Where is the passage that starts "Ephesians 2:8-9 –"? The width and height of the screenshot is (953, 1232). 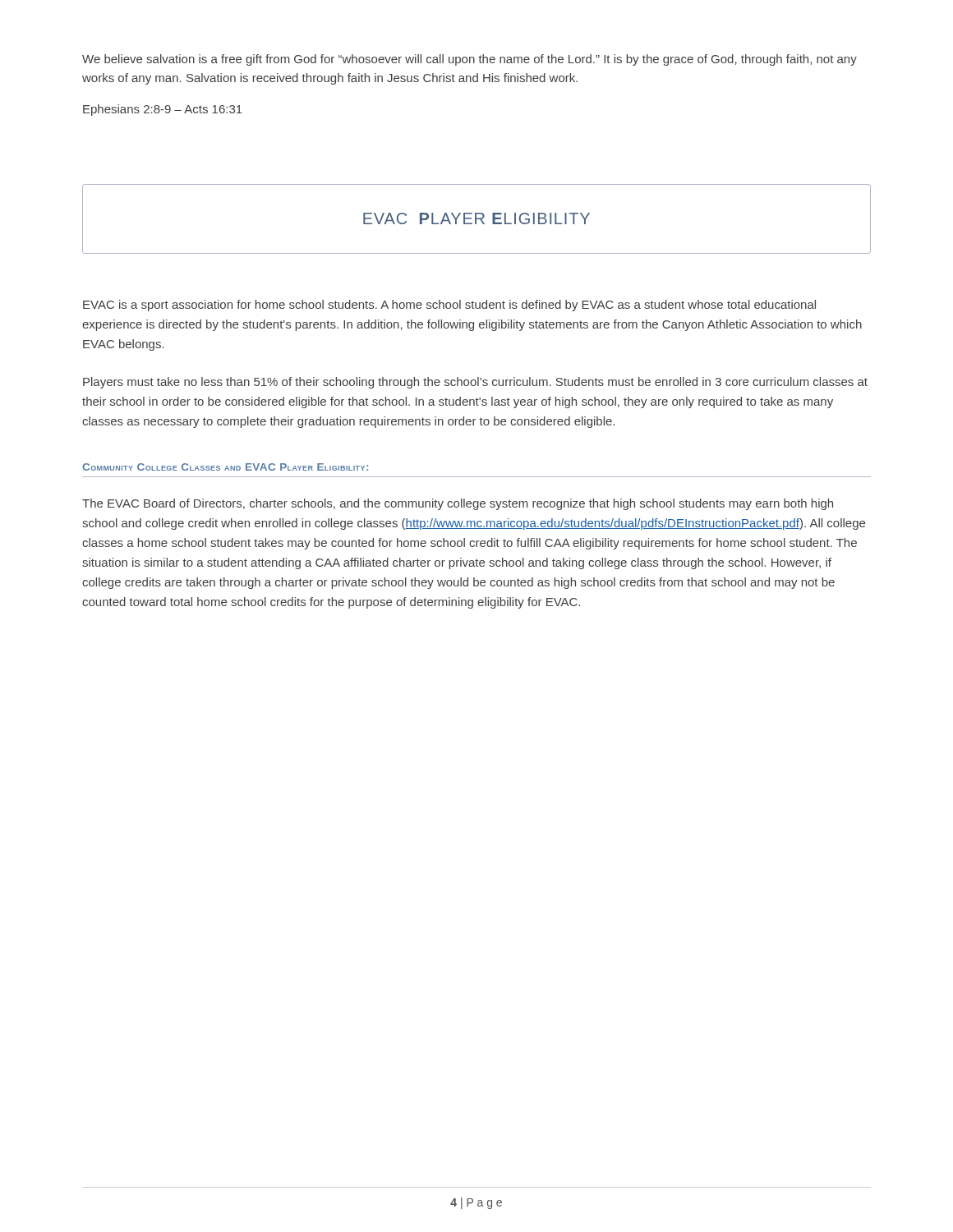click(162, 108)
